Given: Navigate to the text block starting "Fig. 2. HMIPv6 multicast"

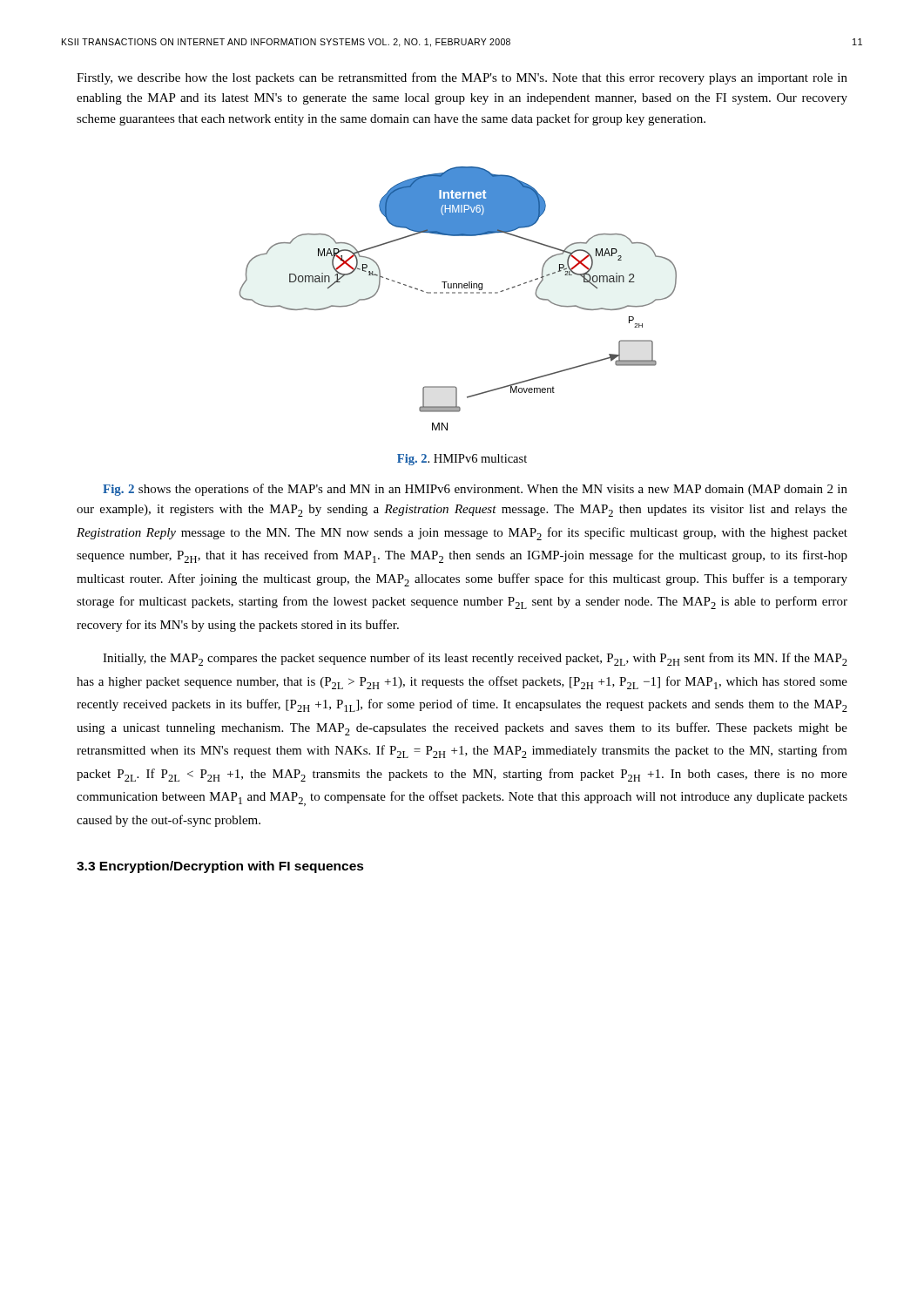Looking at the screenshot, I should (462, 458).
